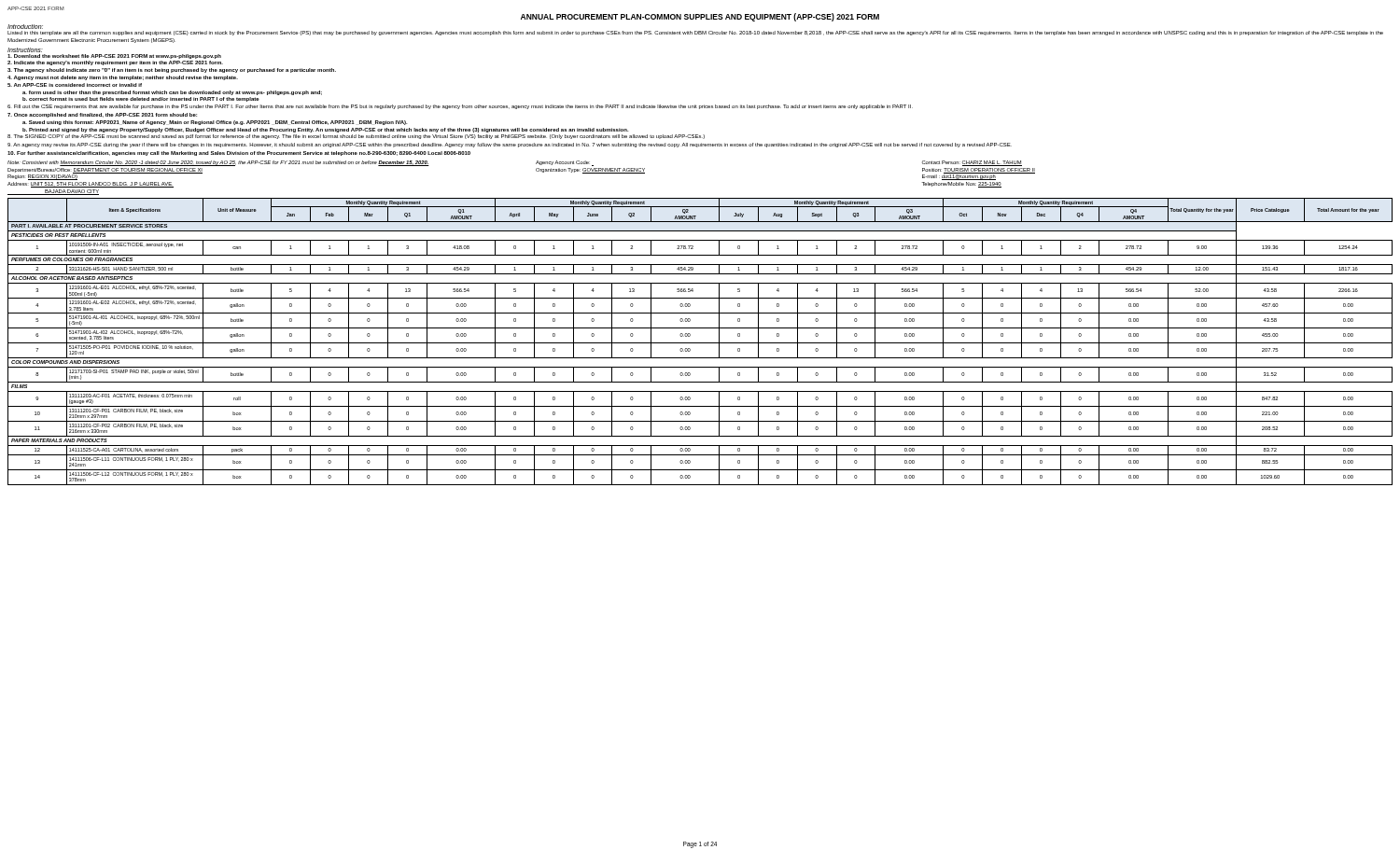Point to the passage starting "ANNUAL PROCUREMENT PLAN-COMMON SUPPLIES AND EQUIPMENT (APP-CSE) 2021"
1400x850 pixels.
tap(700, 17)
